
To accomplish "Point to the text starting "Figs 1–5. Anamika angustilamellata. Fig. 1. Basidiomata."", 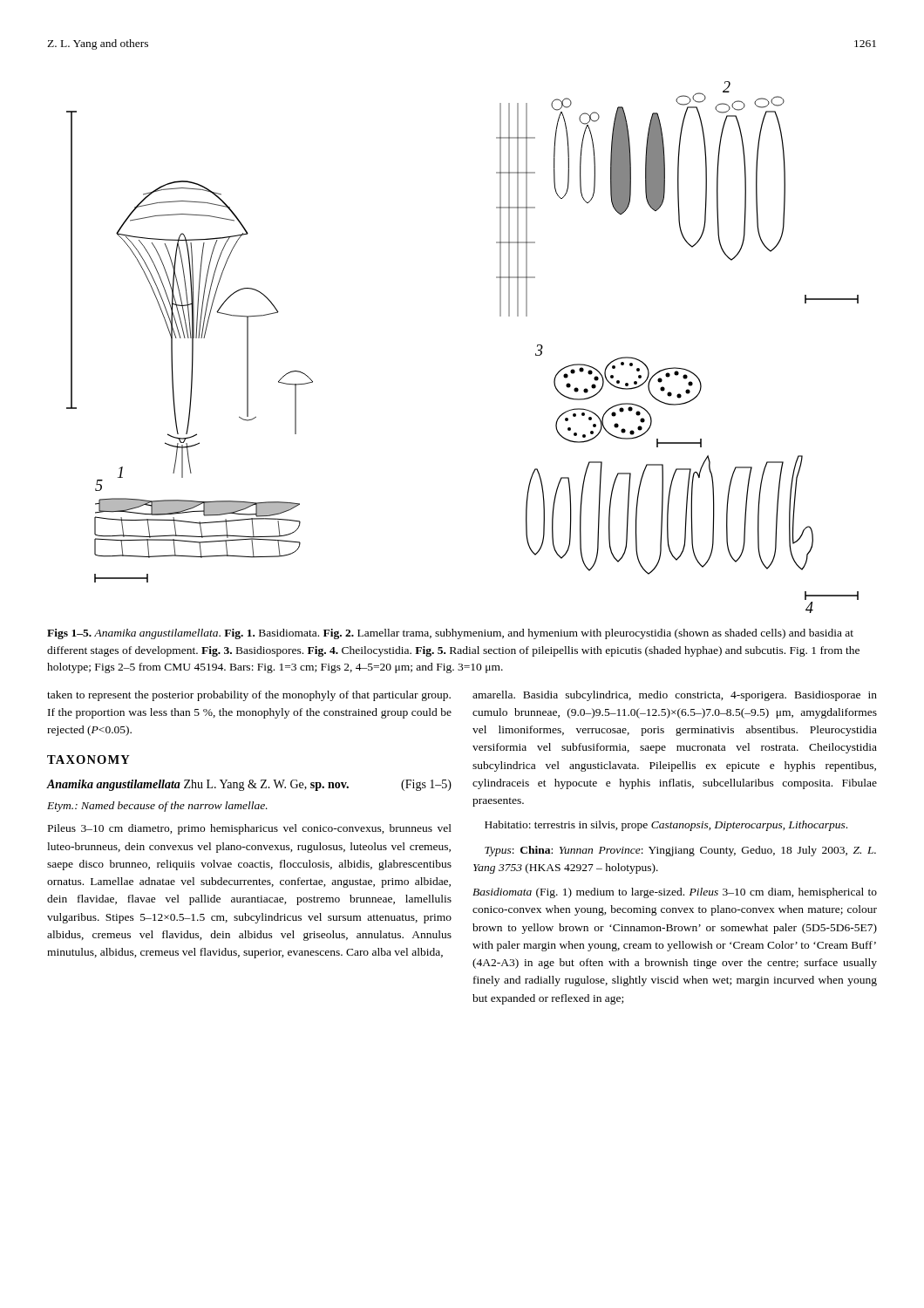I will tap(454, 650).
